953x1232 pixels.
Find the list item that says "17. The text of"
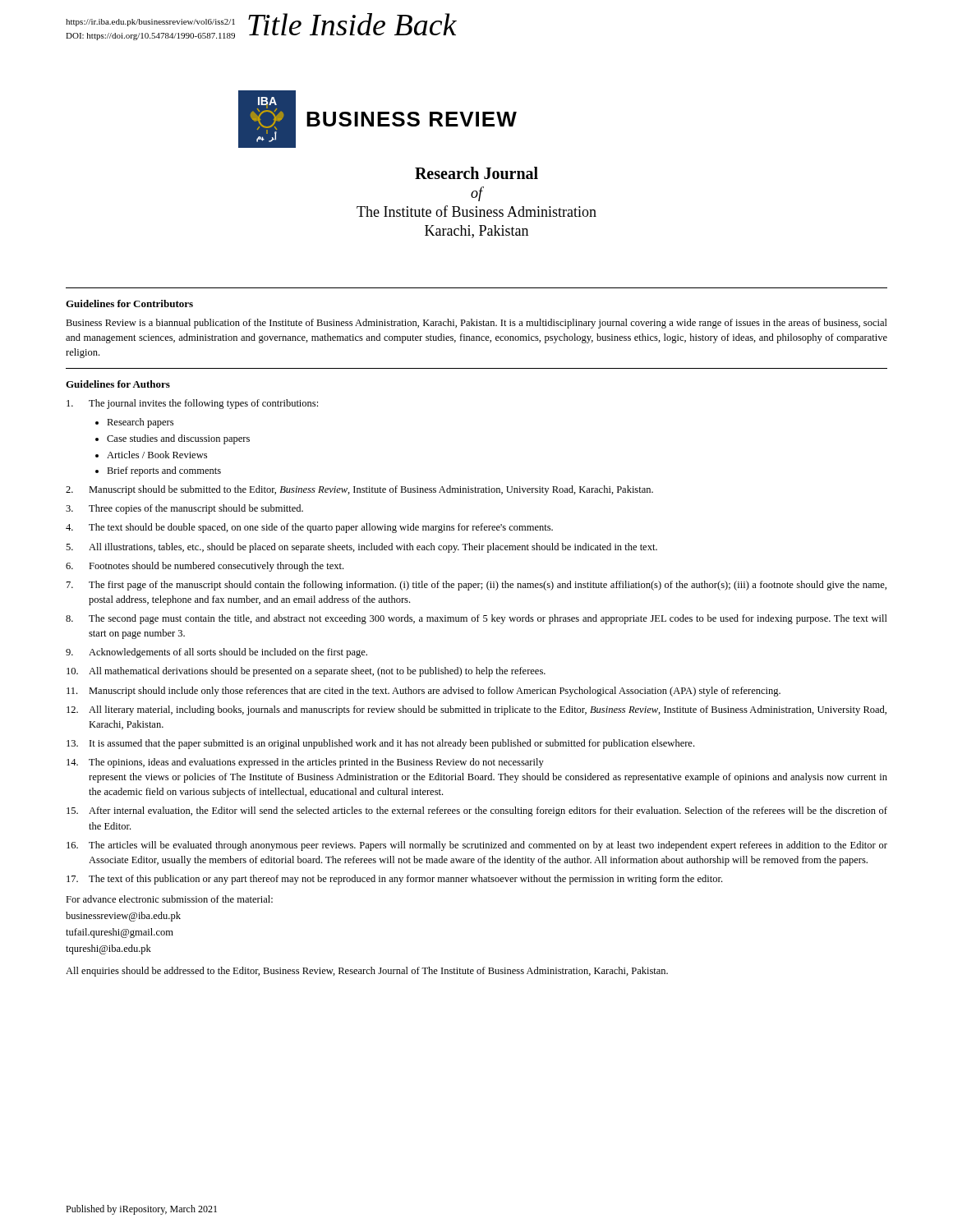pos(394,879)
